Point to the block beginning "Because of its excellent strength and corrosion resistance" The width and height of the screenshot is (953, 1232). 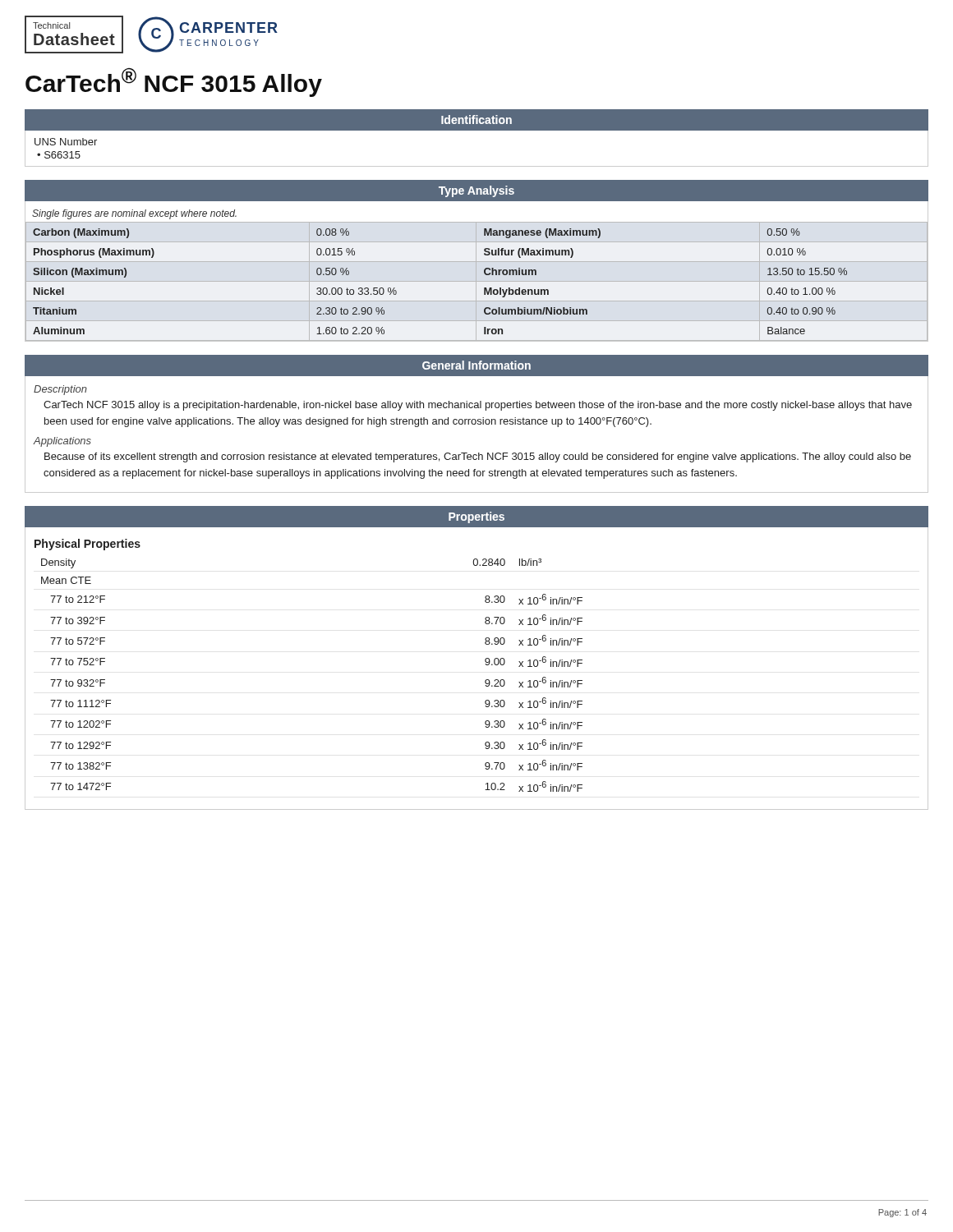477,465
